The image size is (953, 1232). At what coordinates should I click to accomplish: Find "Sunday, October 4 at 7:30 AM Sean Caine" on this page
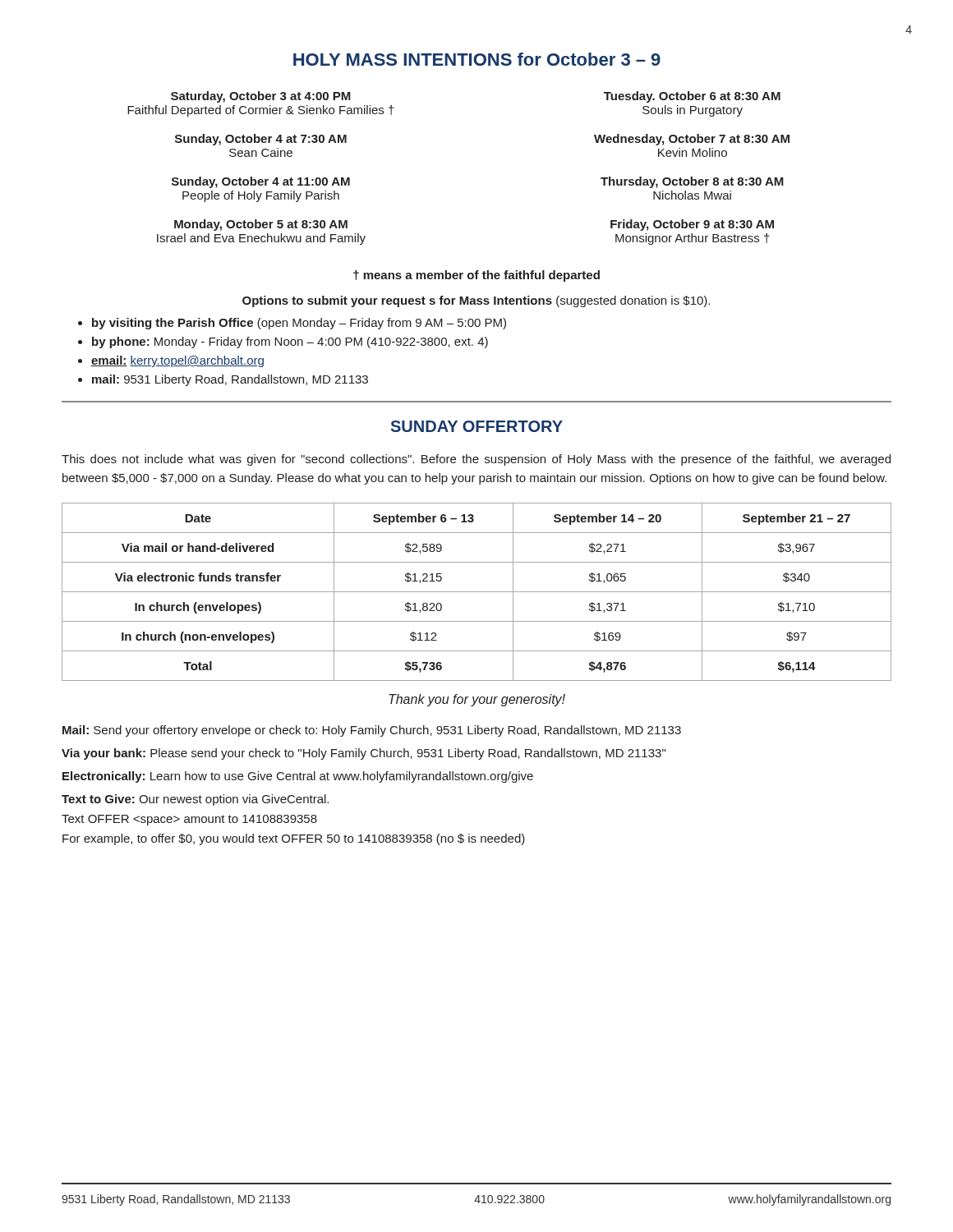(x=261, y=145)
